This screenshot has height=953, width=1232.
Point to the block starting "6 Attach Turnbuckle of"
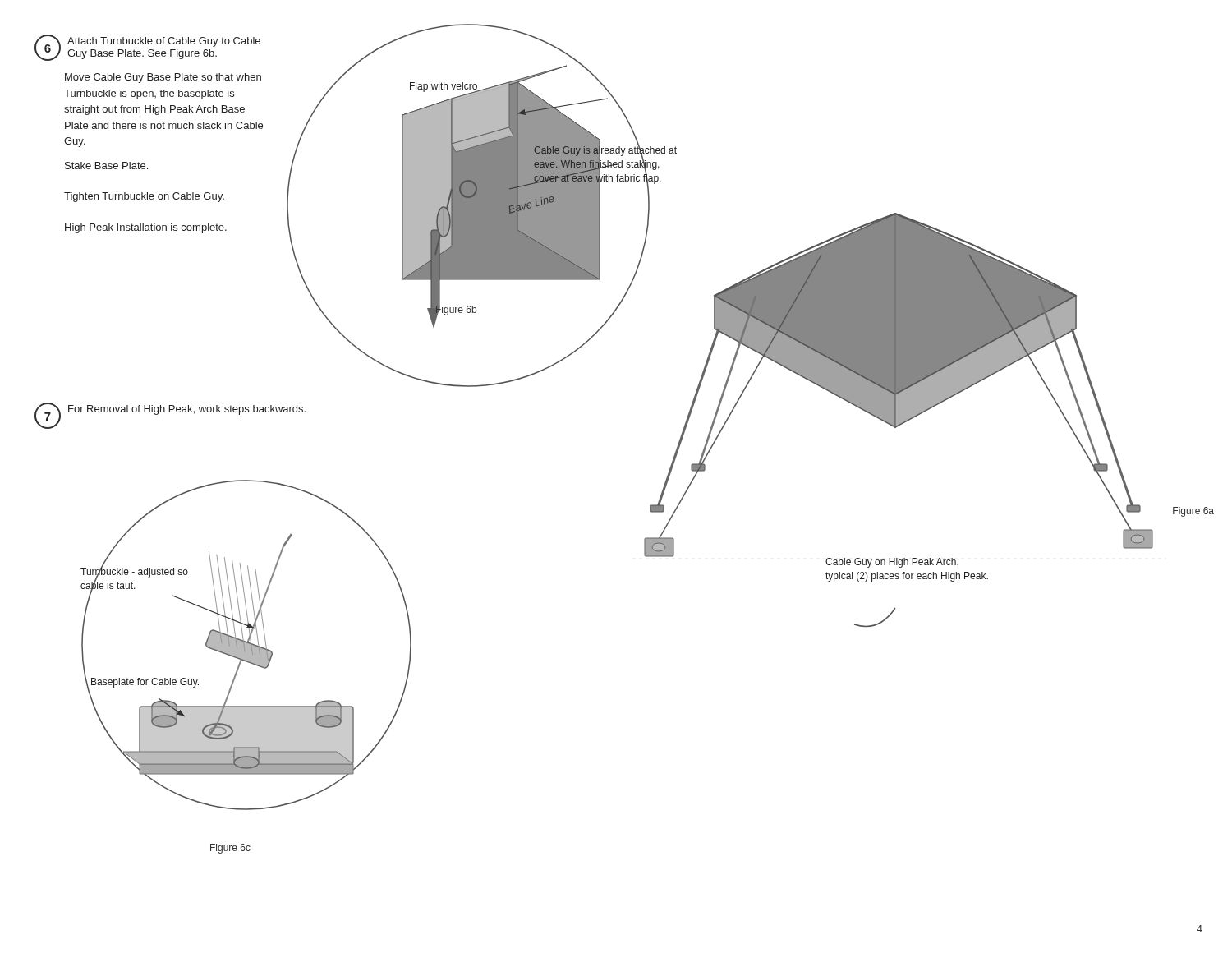point(150,135)
